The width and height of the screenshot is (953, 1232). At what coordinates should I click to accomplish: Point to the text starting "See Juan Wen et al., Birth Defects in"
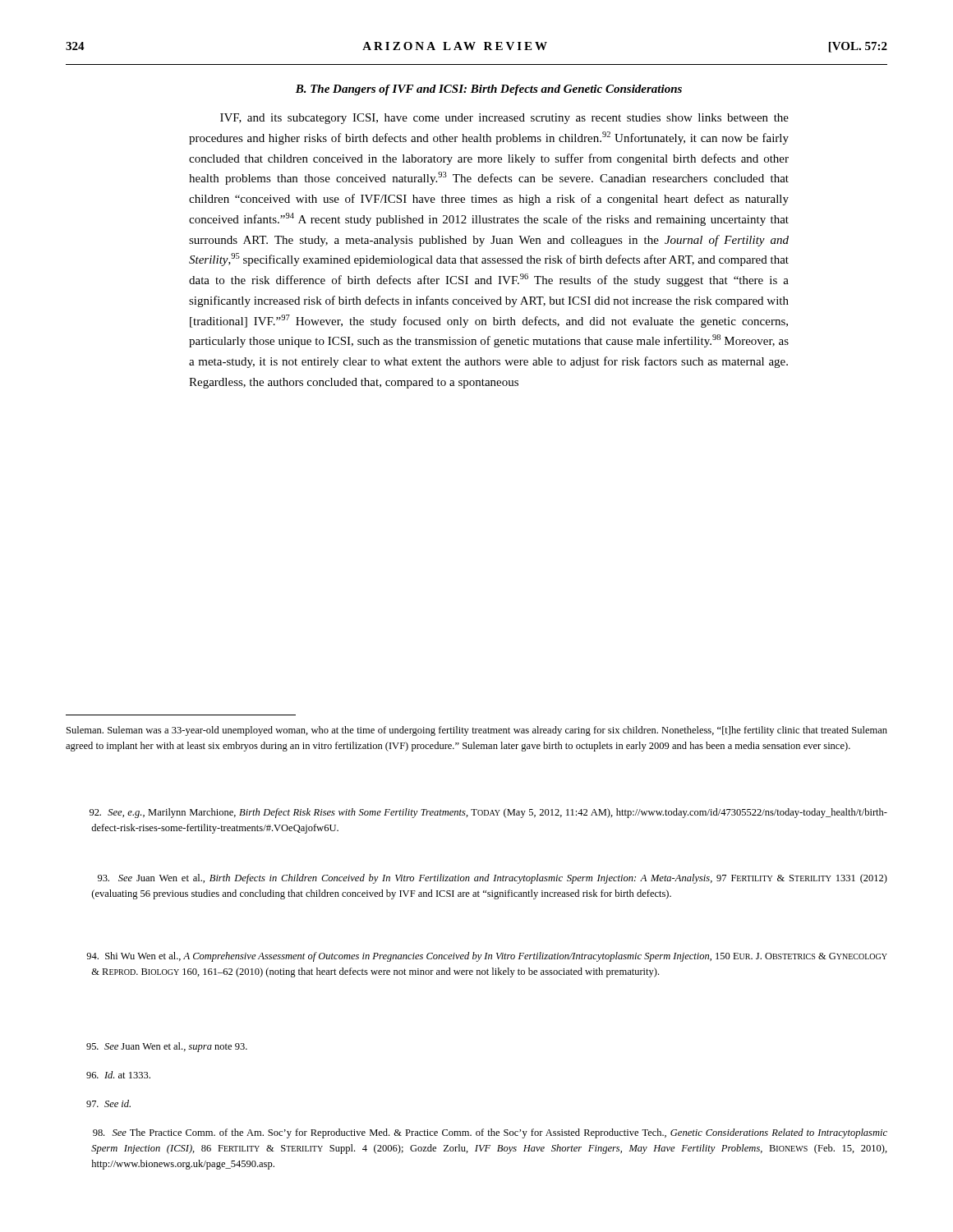click(x=476, y=886)
